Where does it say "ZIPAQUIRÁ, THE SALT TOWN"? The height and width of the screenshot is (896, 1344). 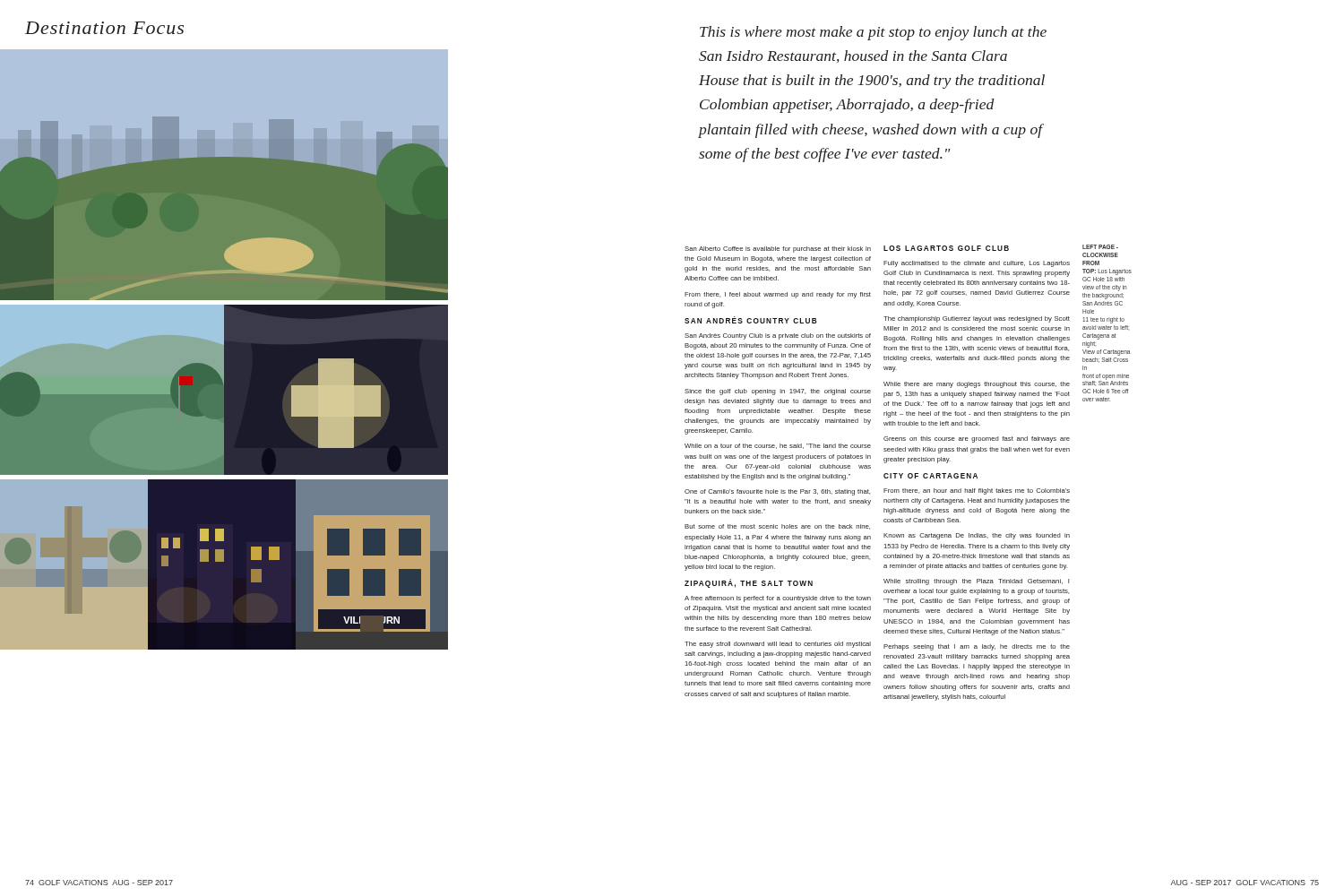click(x=749, y=584)
